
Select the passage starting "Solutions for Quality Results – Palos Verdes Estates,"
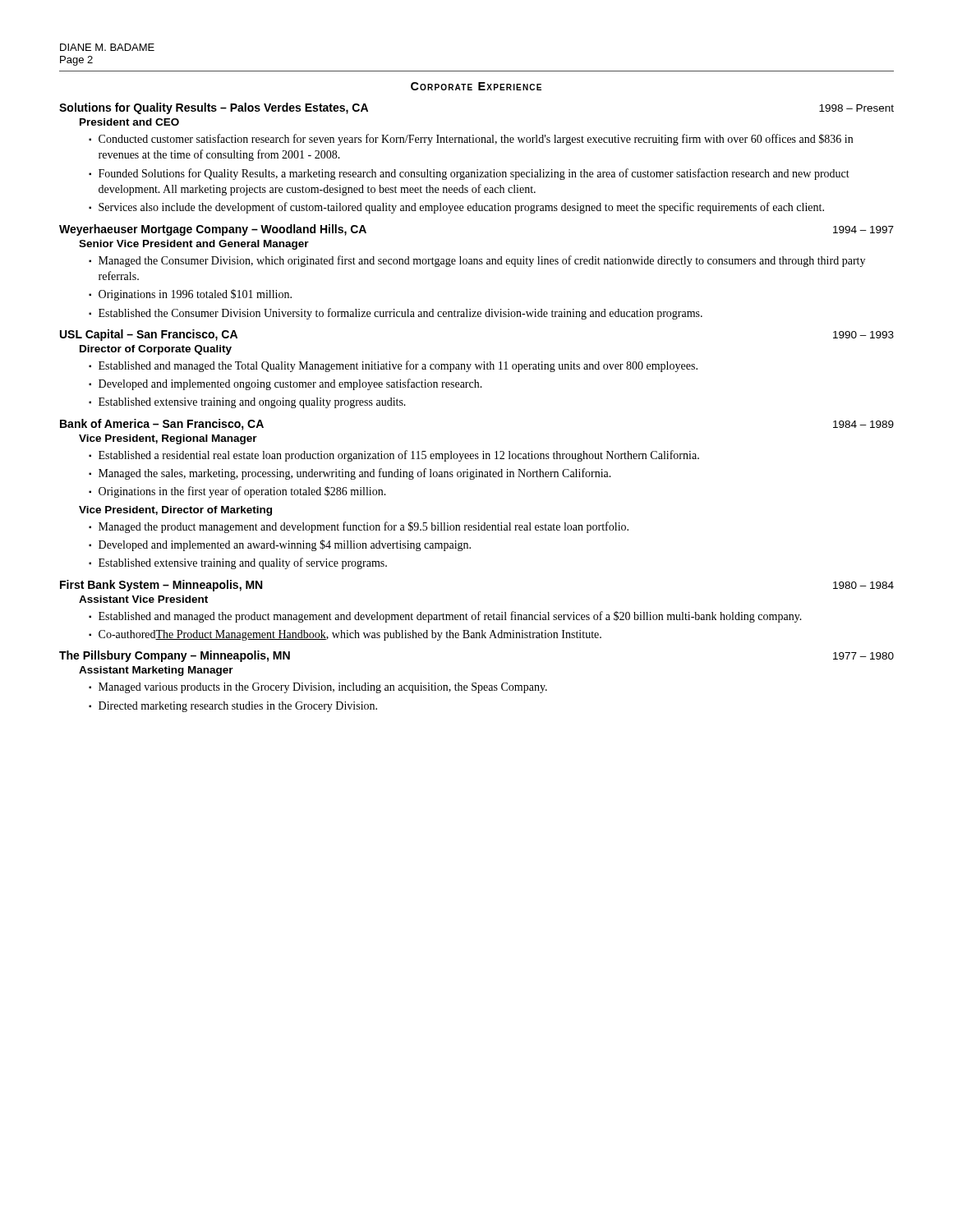pos(212,108)
